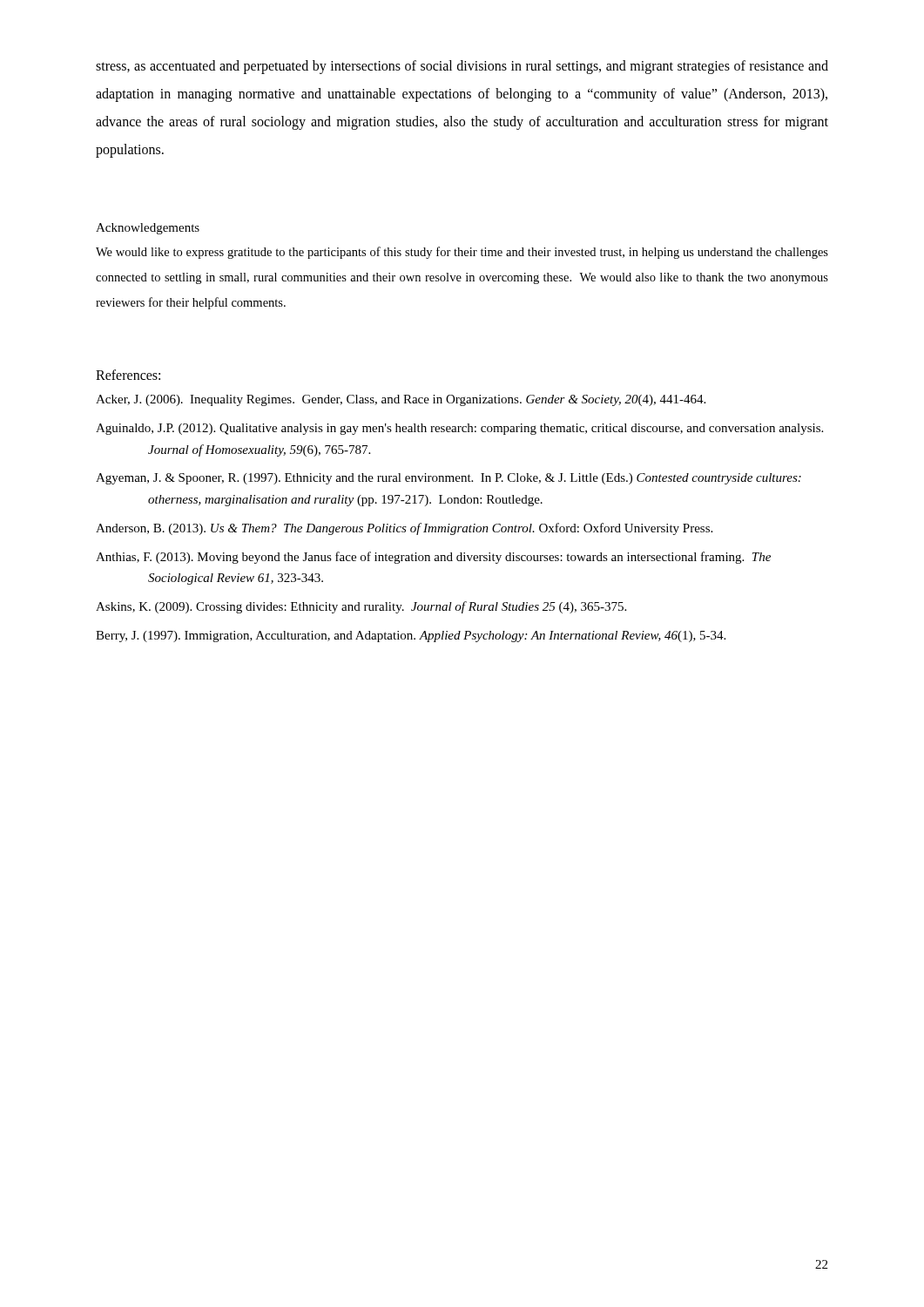Find the text block that says "We would like"
The image size is (924, 1307).
tap(462, 277)
